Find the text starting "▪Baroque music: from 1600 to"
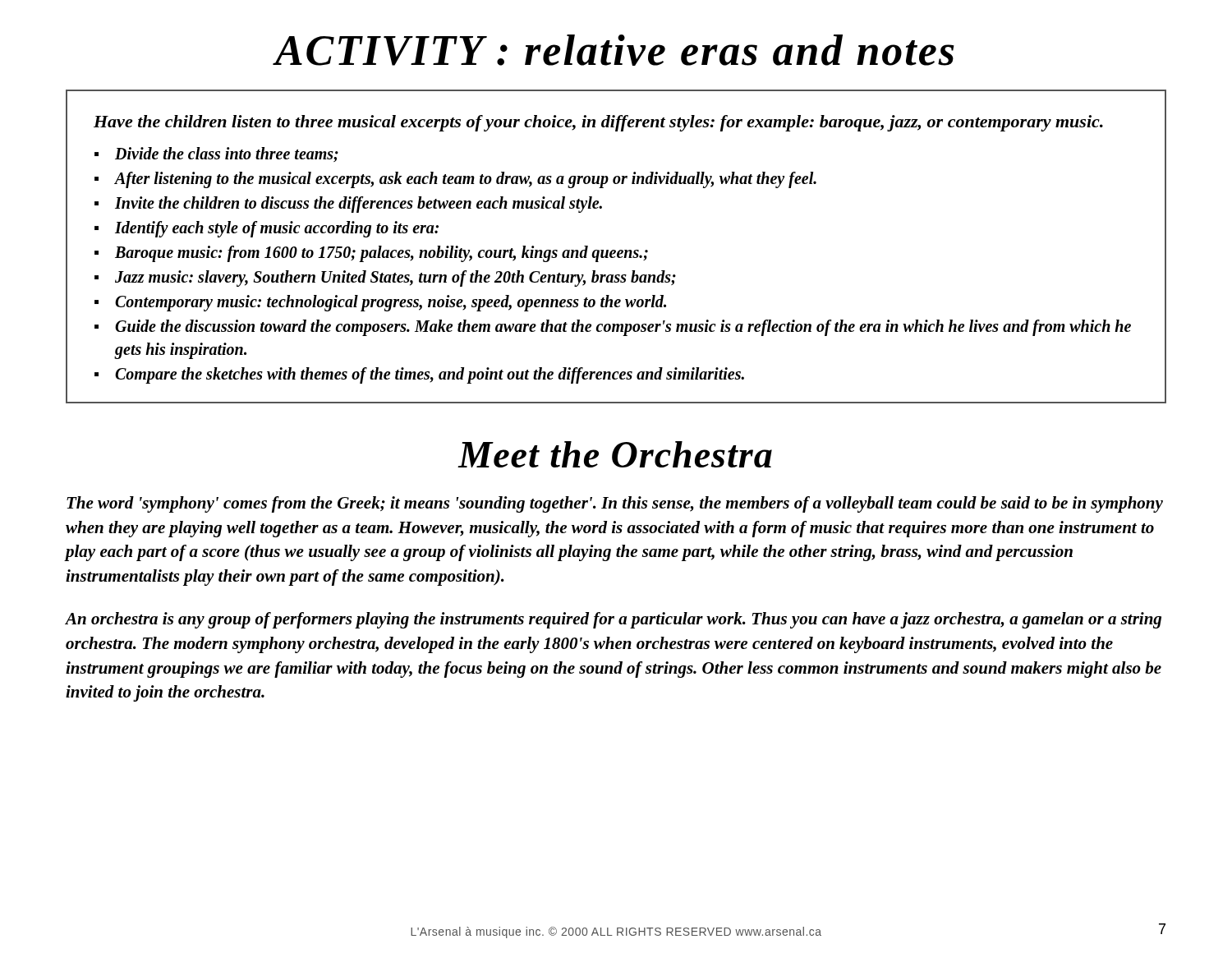 371,252
